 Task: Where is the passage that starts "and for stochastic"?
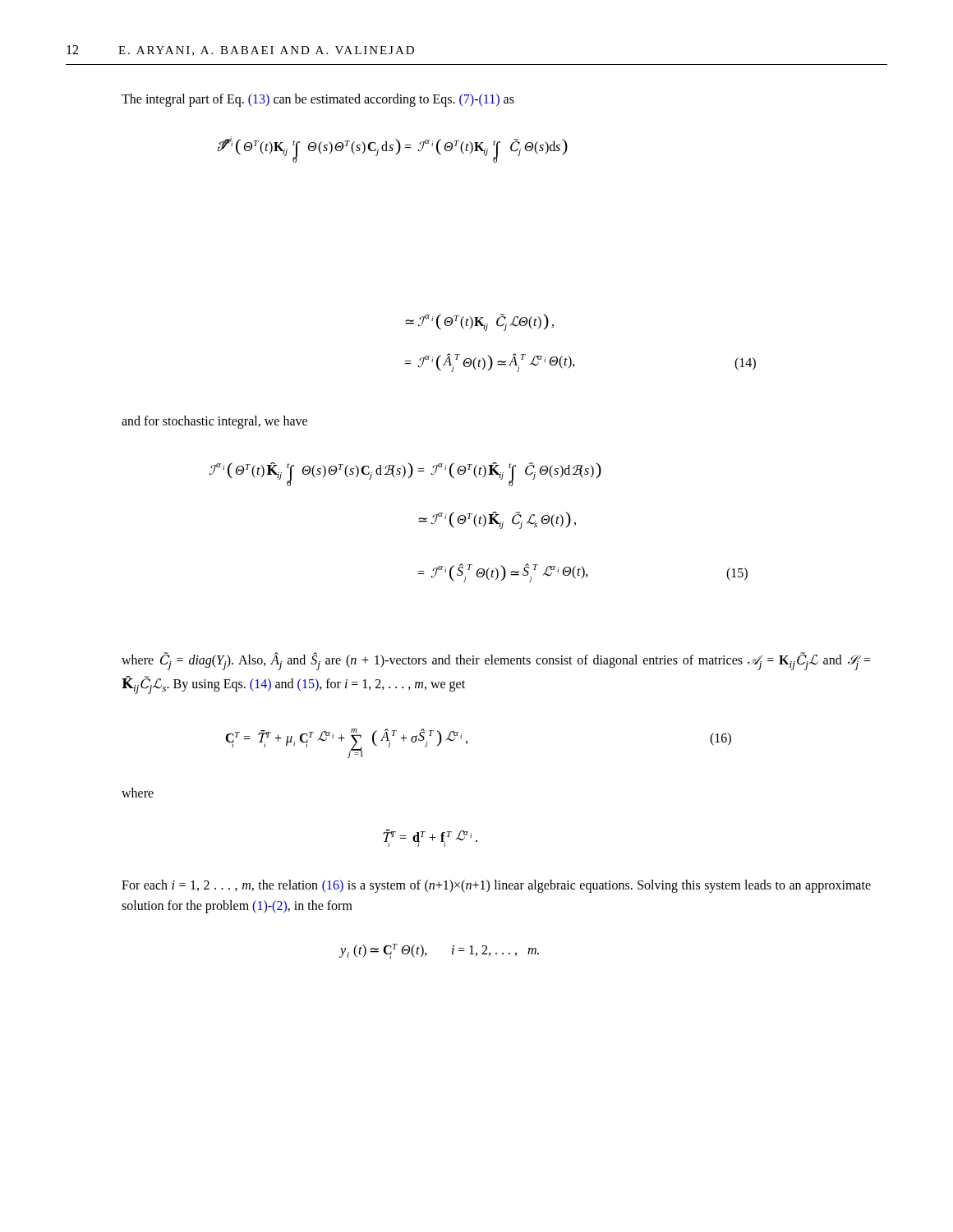click(x=215, y=421)
